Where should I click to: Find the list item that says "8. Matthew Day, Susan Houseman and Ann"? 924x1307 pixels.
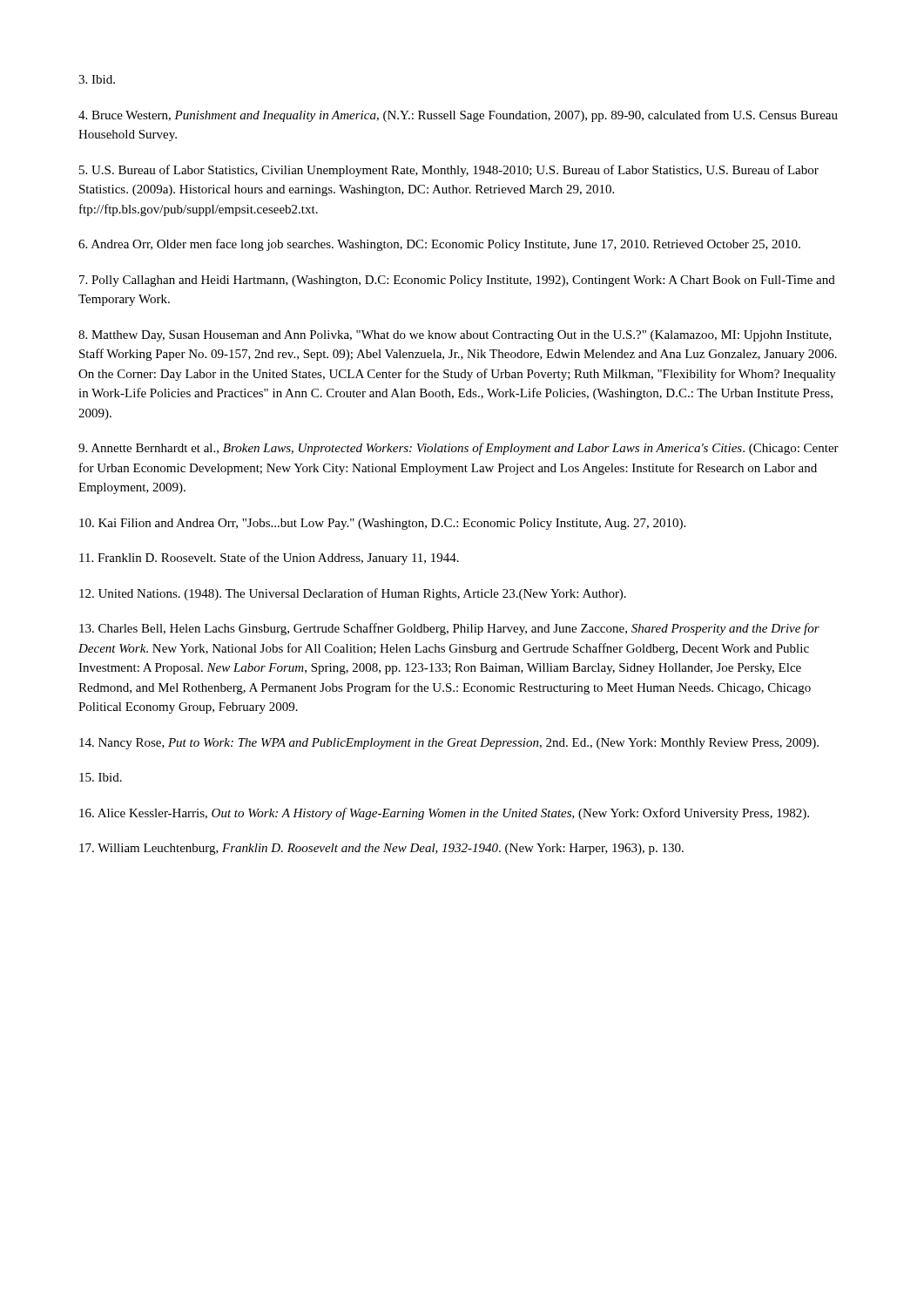(x=458, y=373)
